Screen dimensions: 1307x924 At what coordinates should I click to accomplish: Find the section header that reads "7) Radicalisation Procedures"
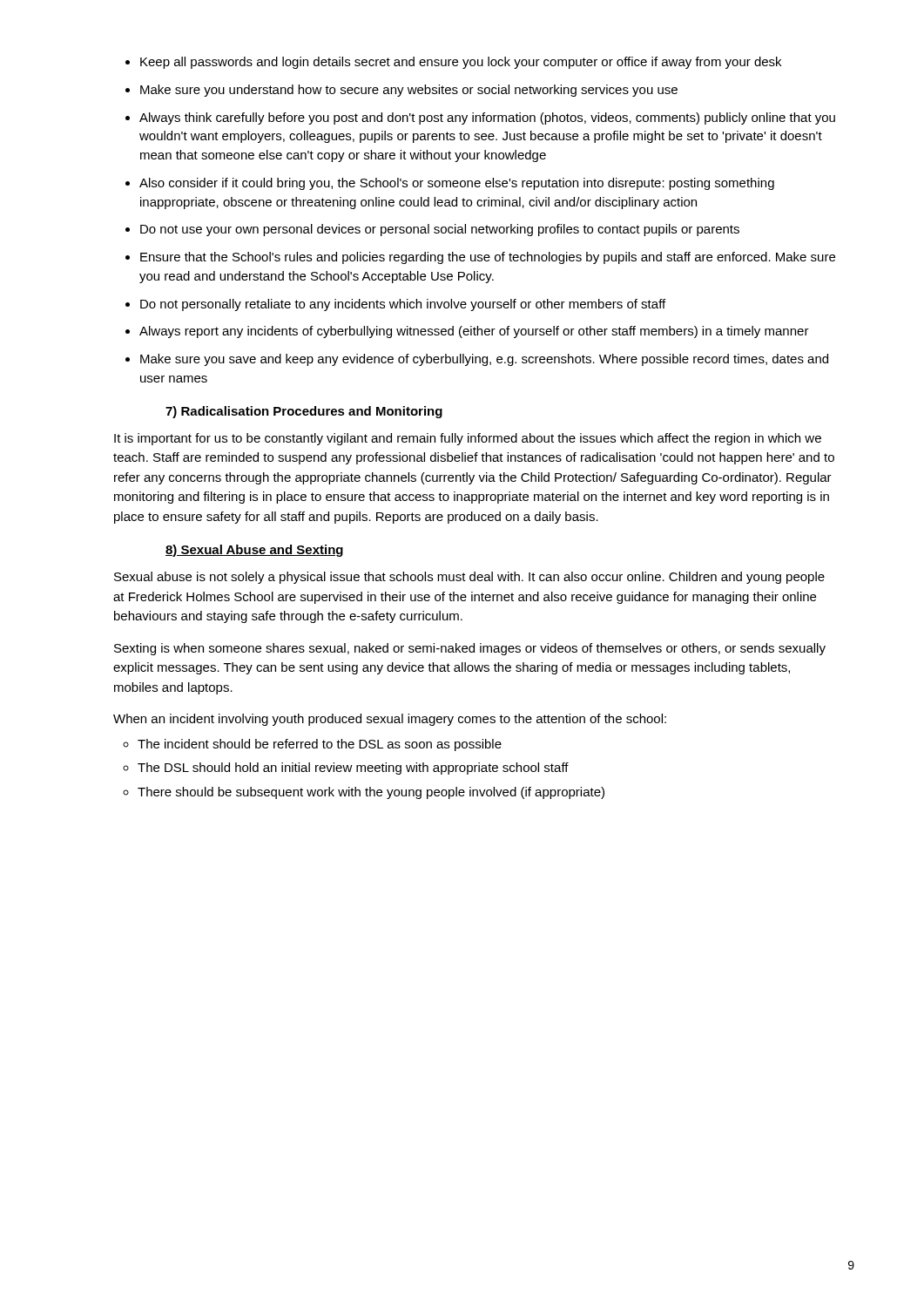click(x=304, y=410)
